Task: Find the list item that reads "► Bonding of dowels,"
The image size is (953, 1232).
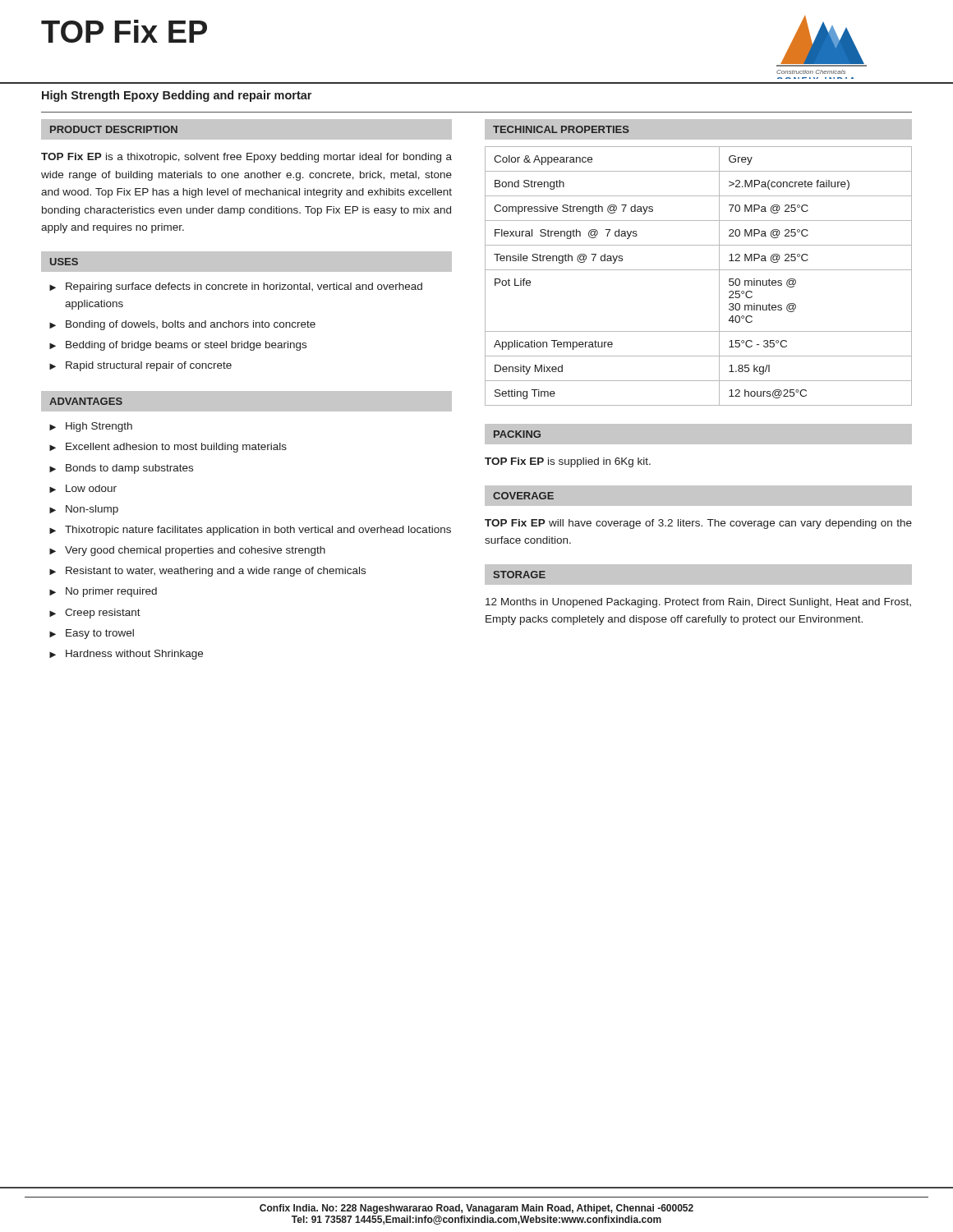Action: [x=182, y=325]
